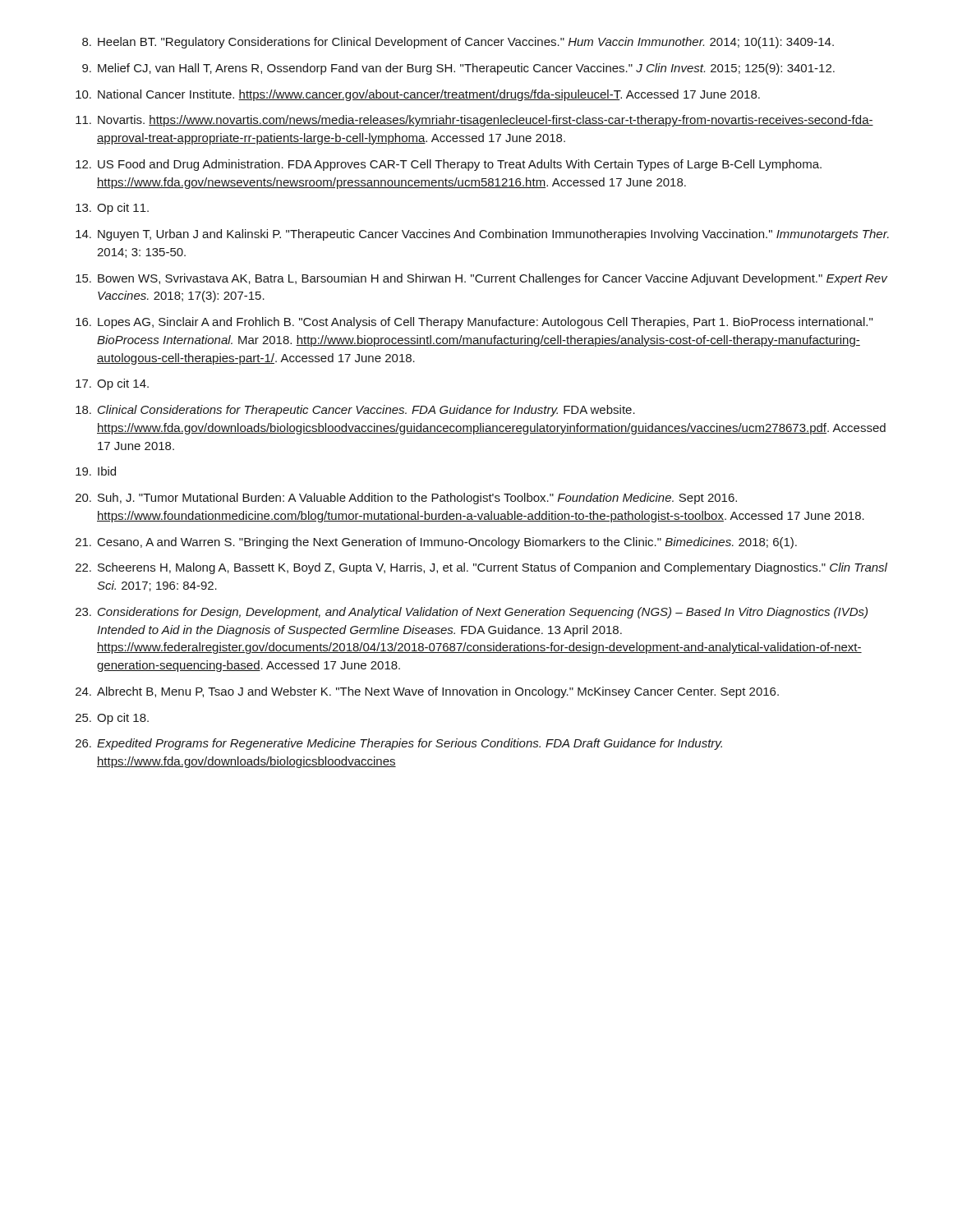Find the block starting "26. Expedited Programs for Regenerative Medicine Therapies"
The image size is (953, 1232).
[x=476, y=752]
